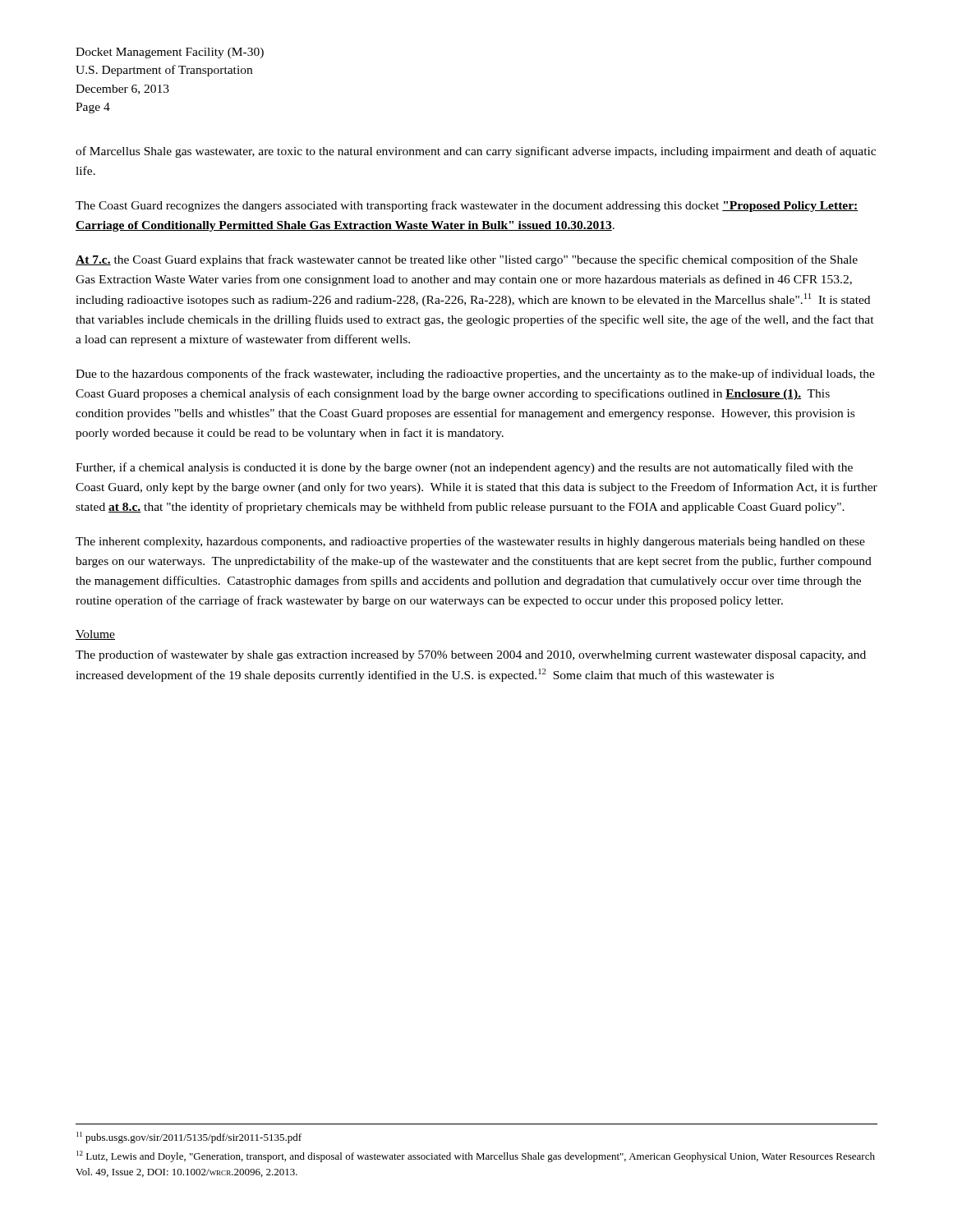Find "11 pubs.usgs.gov/sir/2011/5135/pdf/sir2011-5135.pdf" on this page
The height and width of the screenshot is (1232, 953).
[189, 1137]
